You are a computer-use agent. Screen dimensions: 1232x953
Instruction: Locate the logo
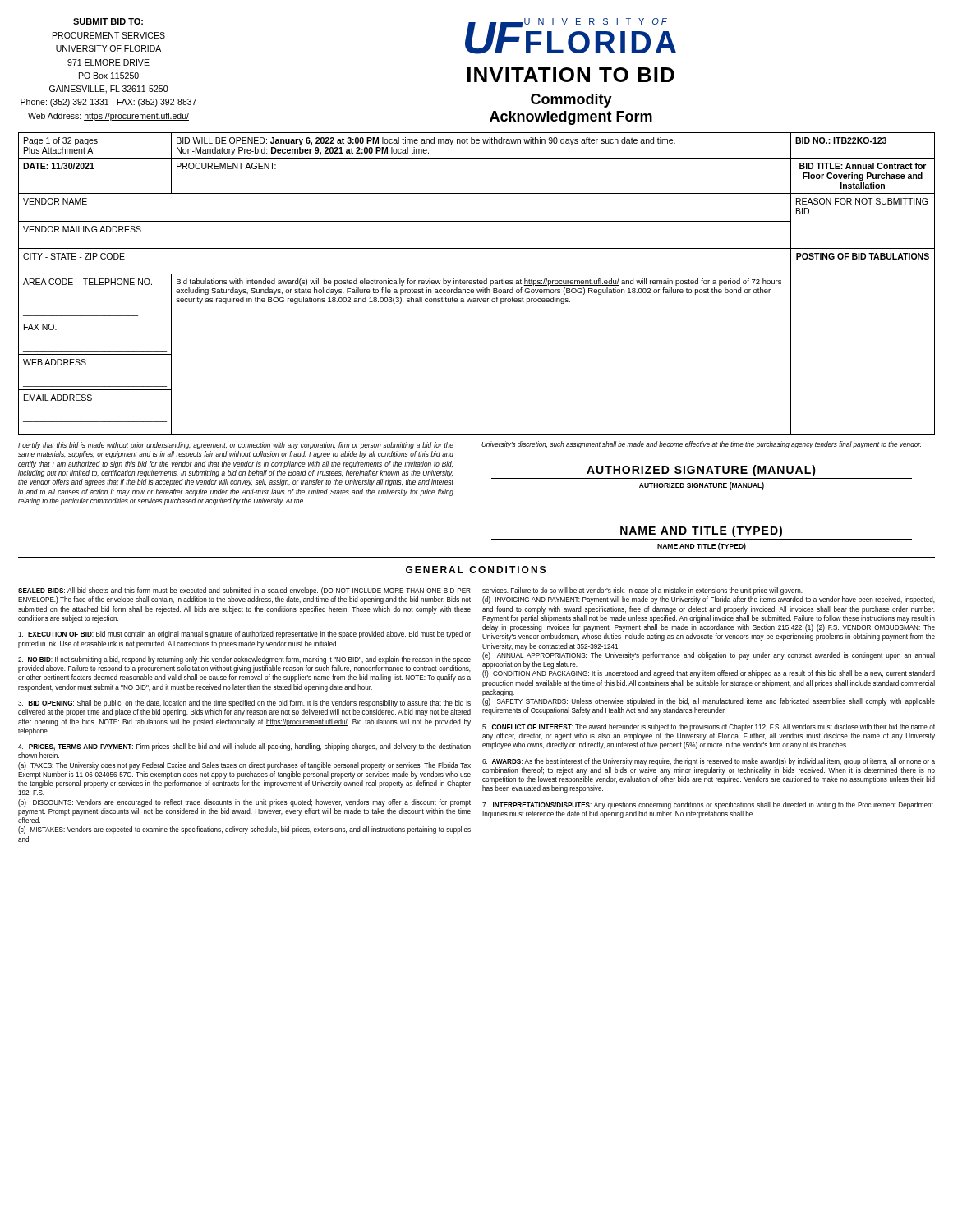coord(567,70)
